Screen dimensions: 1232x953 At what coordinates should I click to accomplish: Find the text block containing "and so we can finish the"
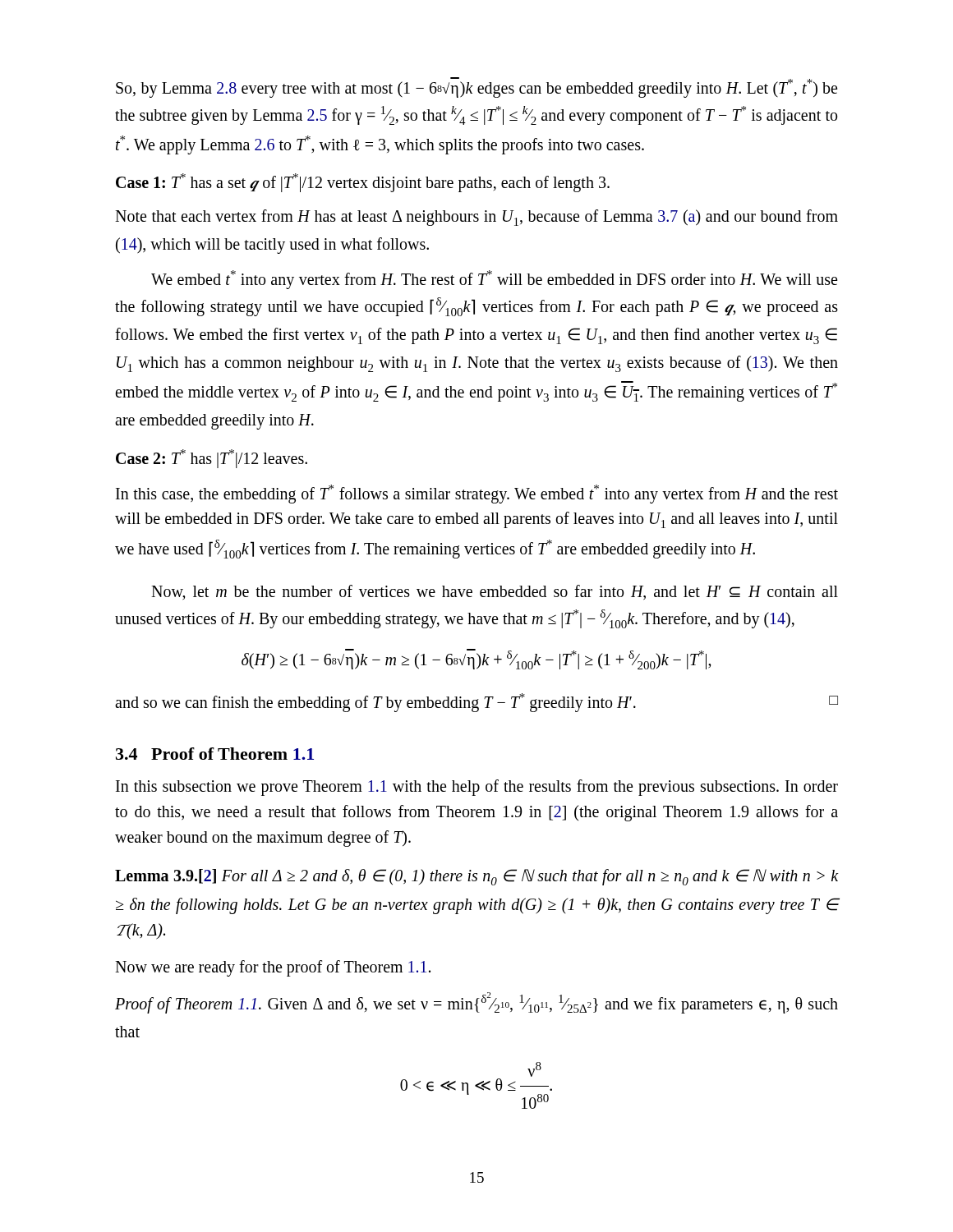476,701
